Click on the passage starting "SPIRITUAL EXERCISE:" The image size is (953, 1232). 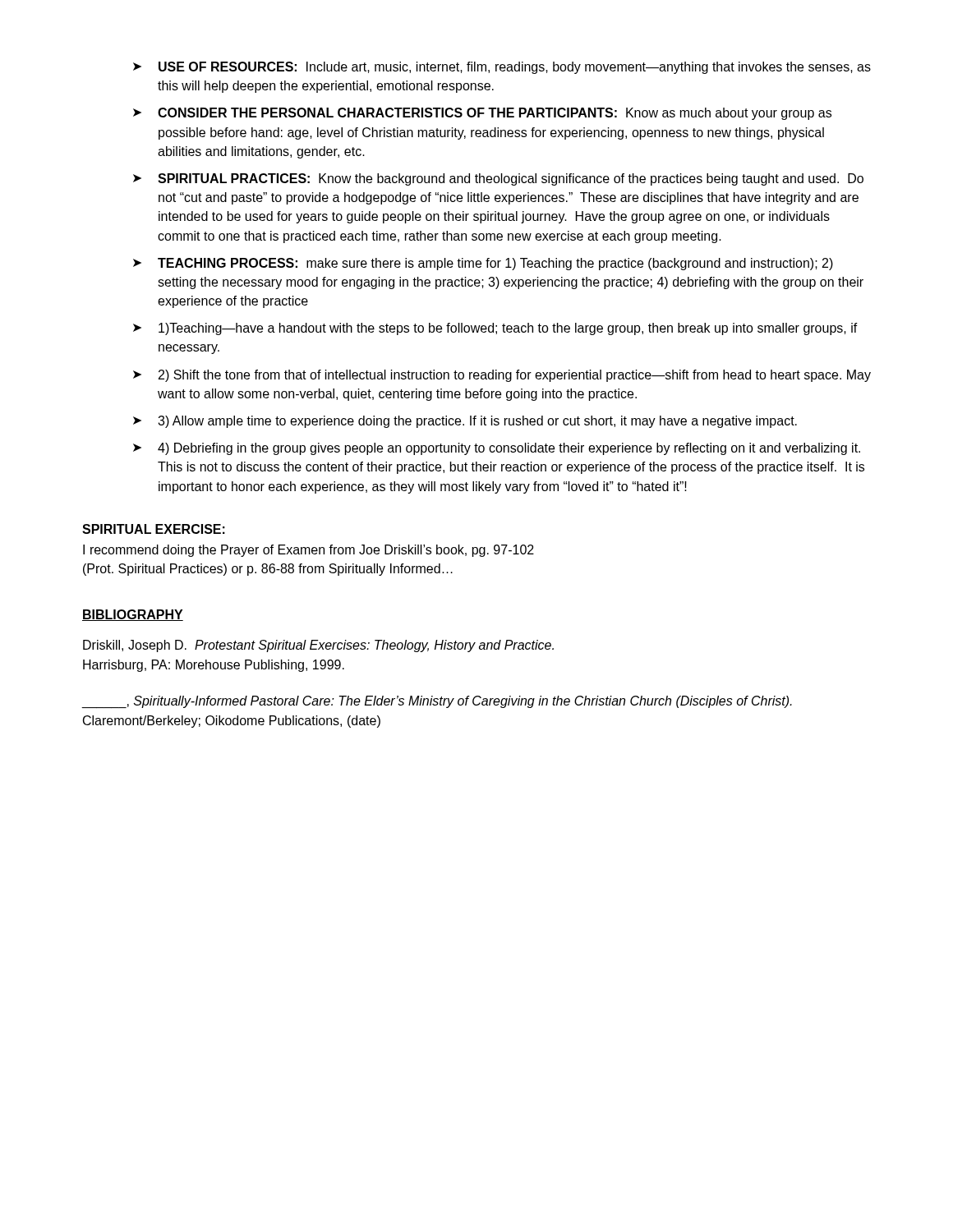click(154, 529)
